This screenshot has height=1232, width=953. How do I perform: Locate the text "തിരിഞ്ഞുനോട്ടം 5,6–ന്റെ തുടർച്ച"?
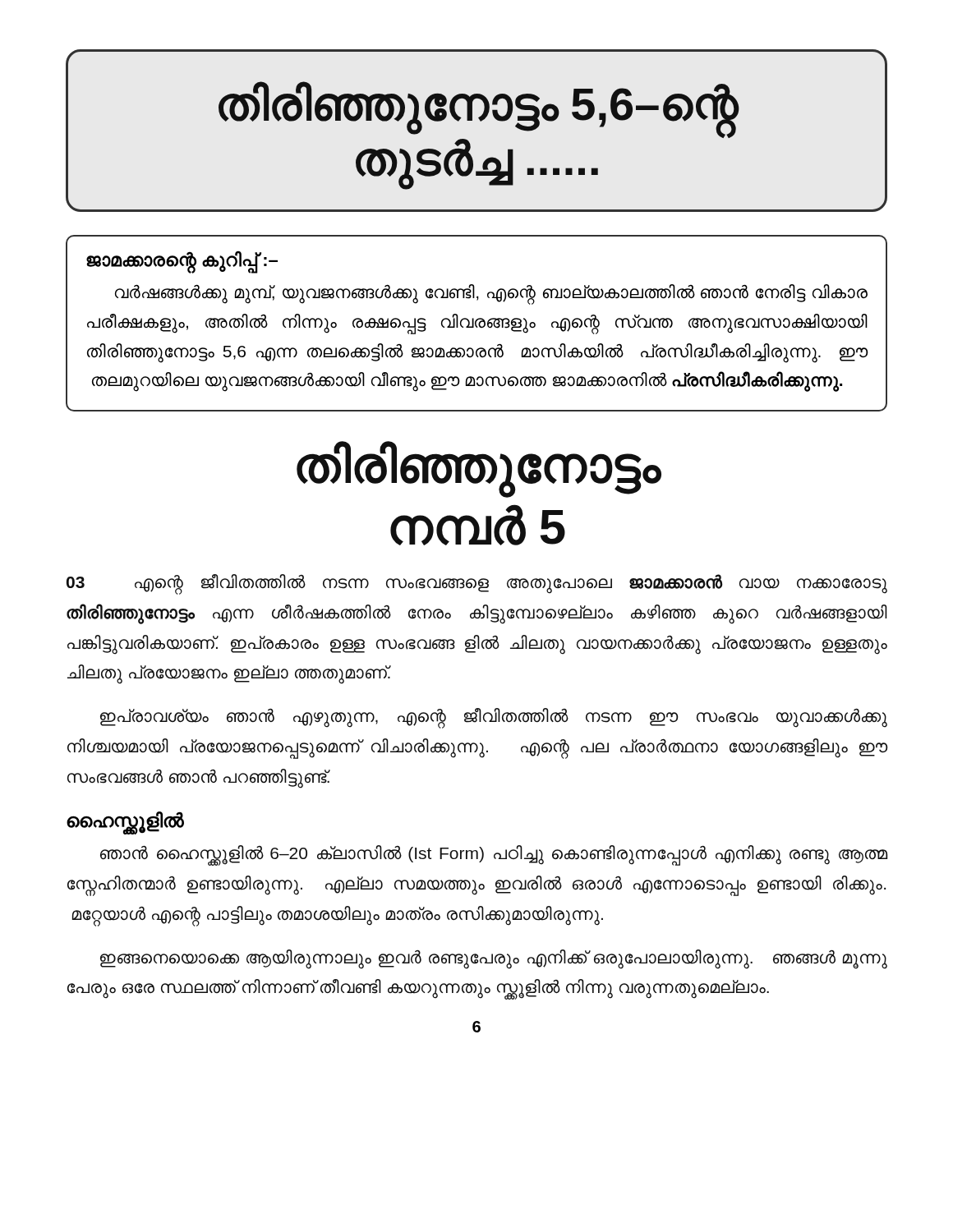[476, 132]
